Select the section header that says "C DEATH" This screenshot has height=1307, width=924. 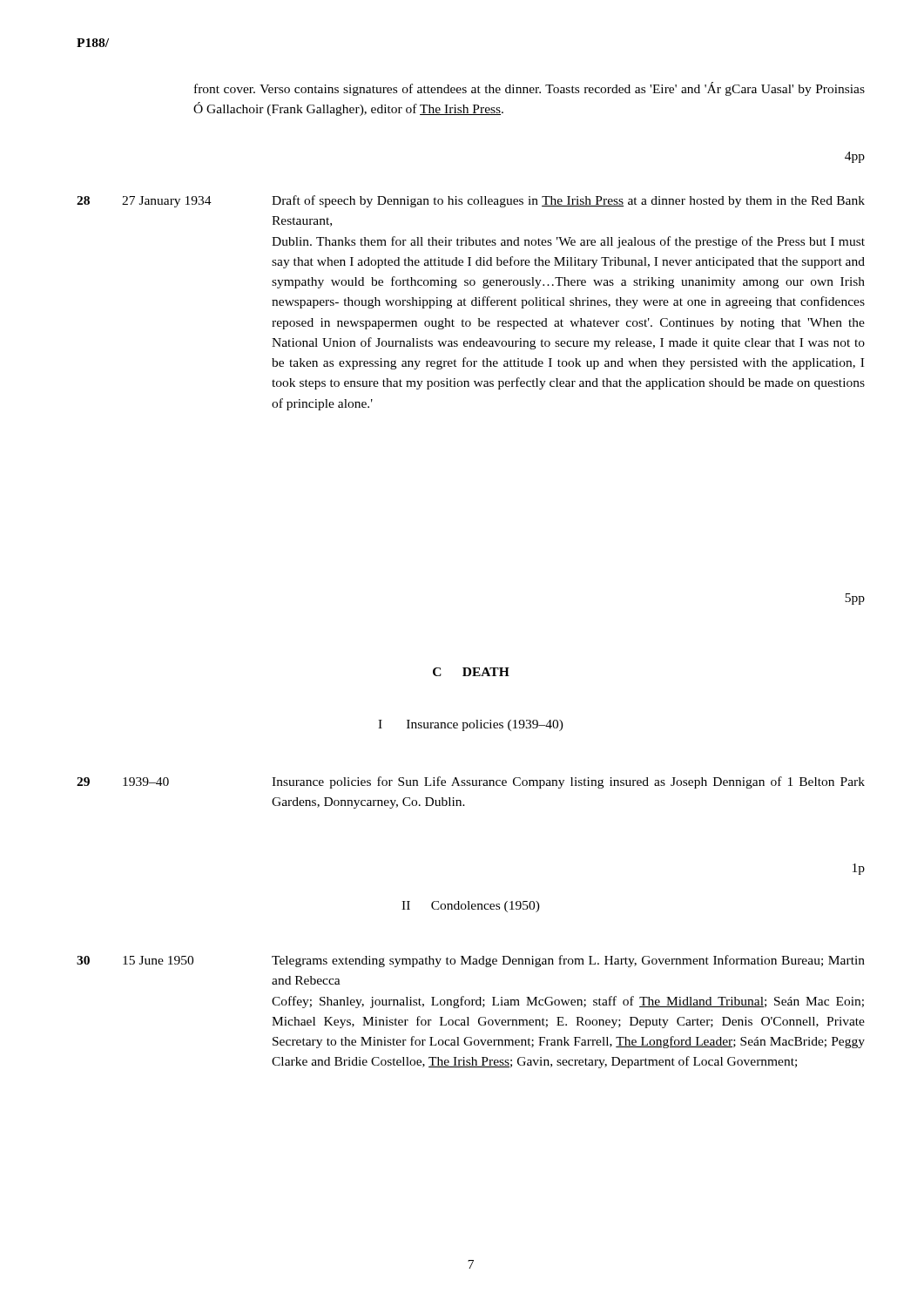pyautogui.click(x=471, y=671)
